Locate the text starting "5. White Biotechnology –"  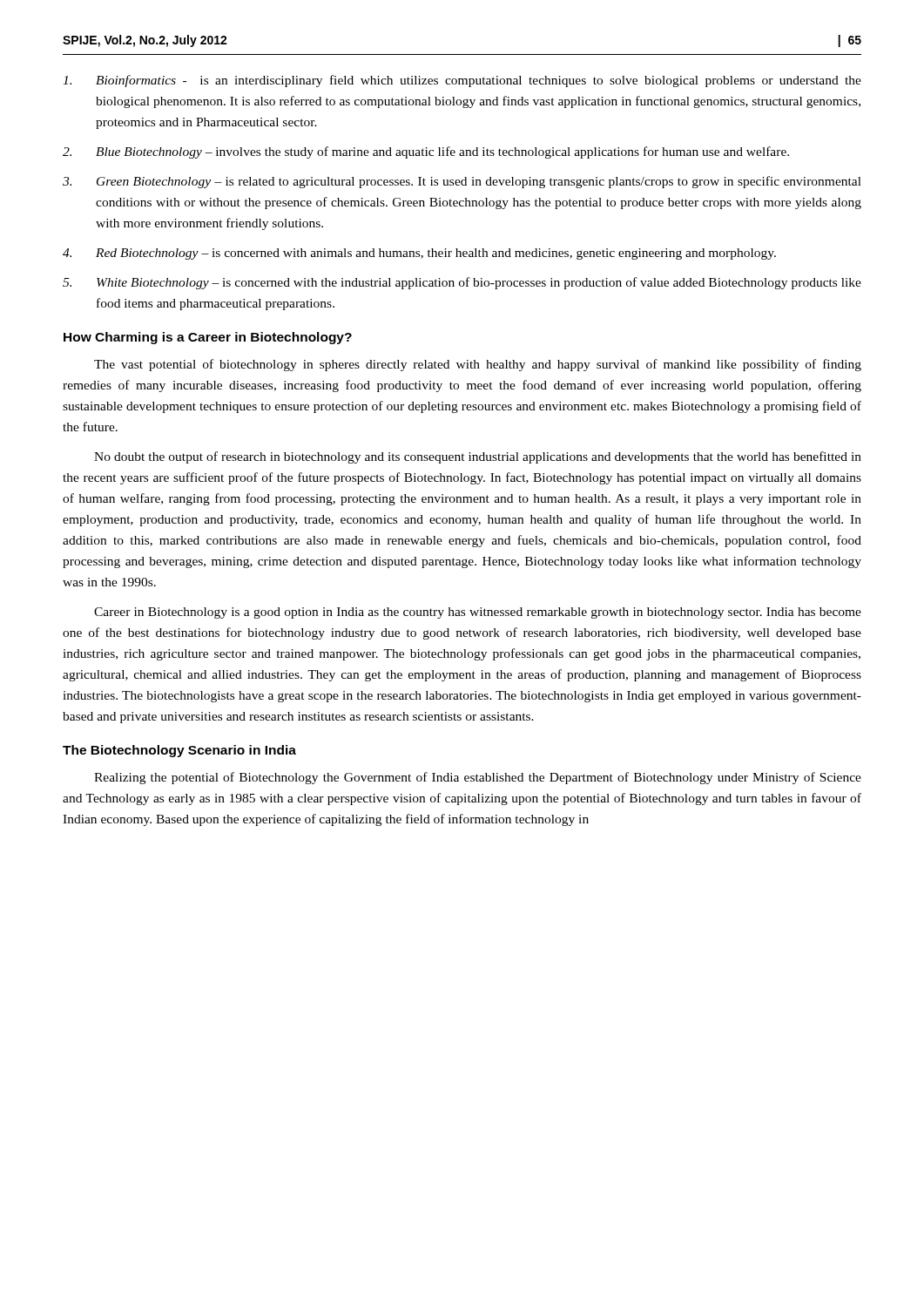coord(462,293)
